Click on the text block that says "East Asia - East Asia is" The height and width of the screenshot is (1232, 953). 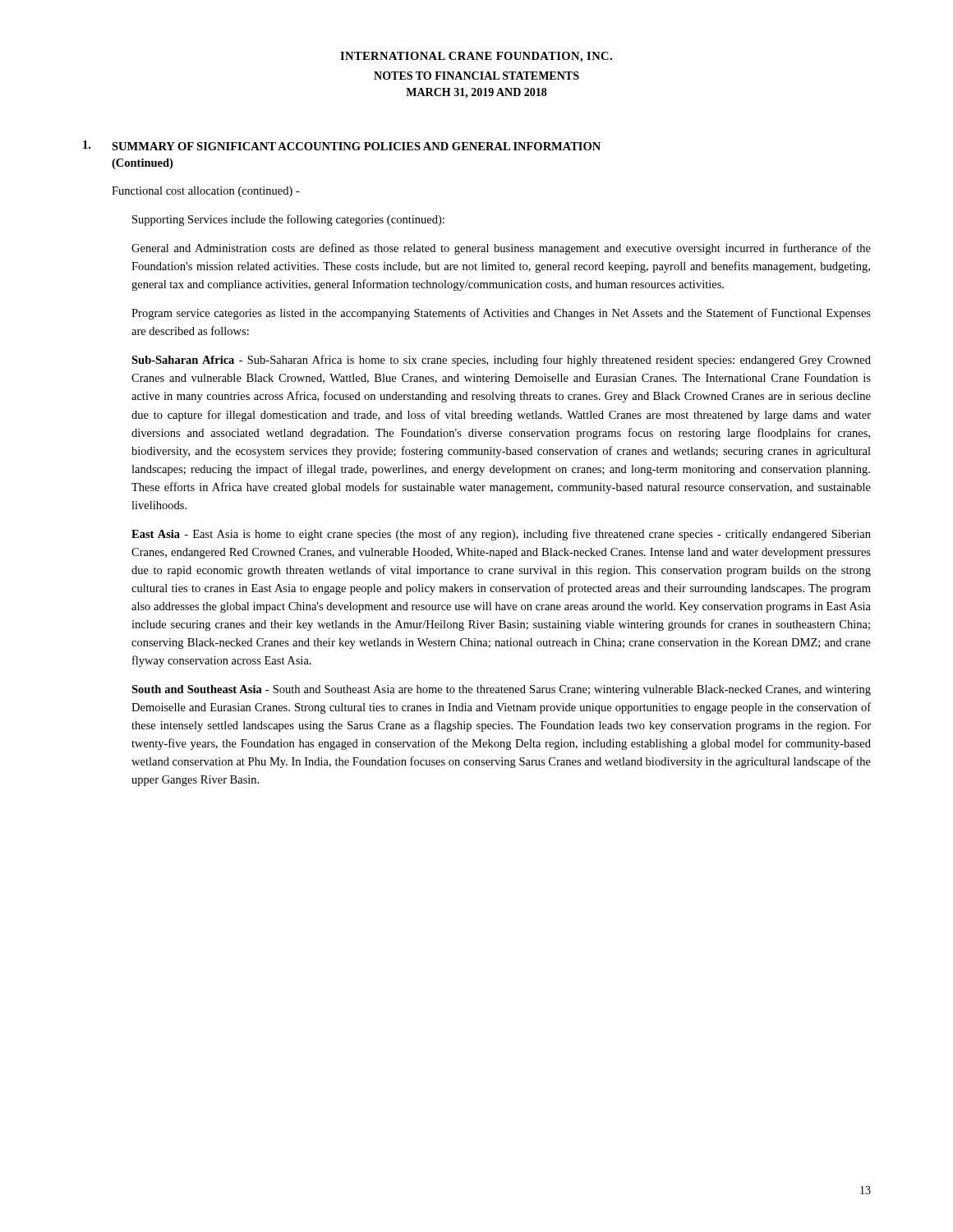pos(501,597)
